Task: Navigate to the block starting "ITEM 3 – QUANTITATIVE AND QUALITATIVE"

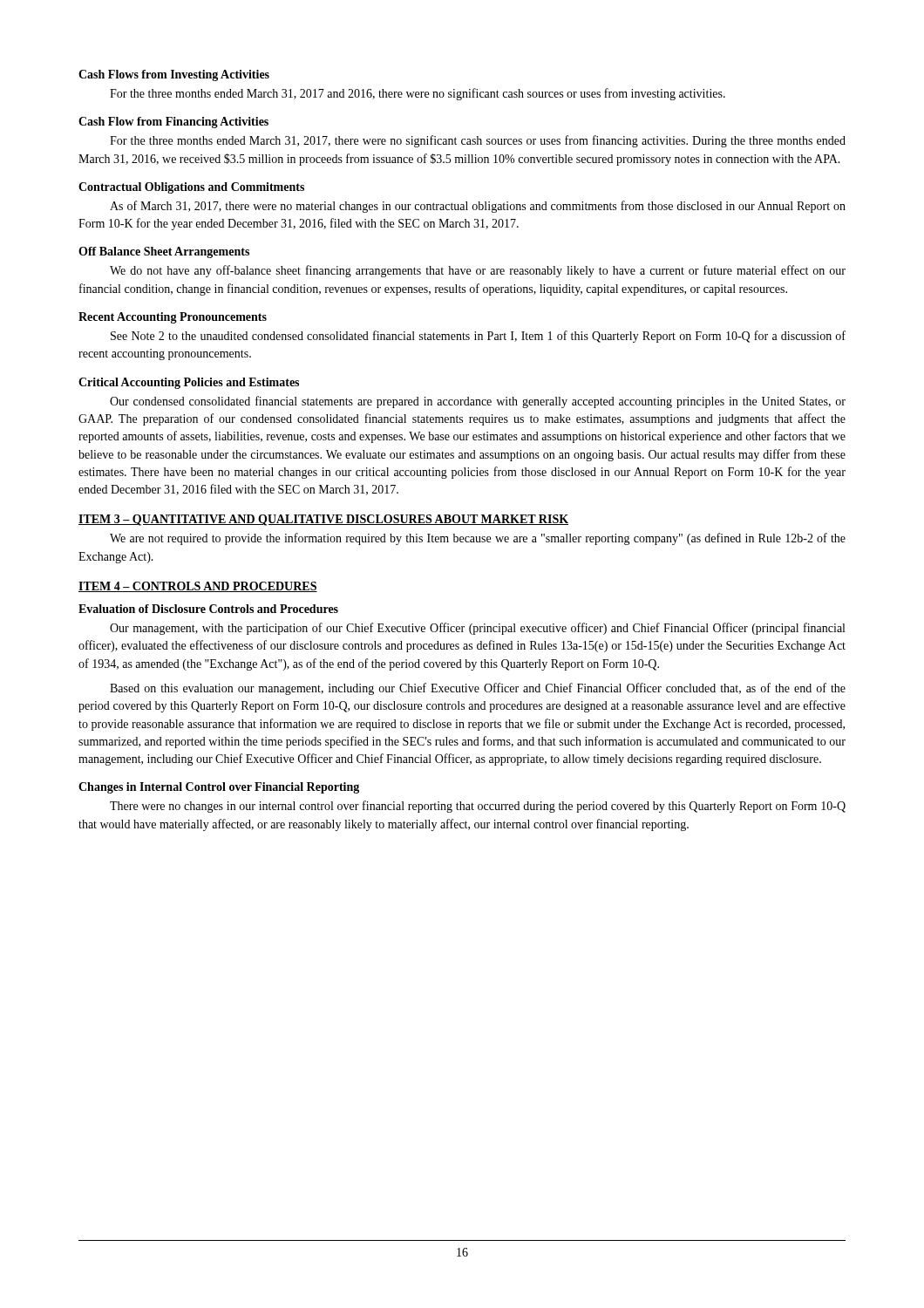Action: coord(323,520)
